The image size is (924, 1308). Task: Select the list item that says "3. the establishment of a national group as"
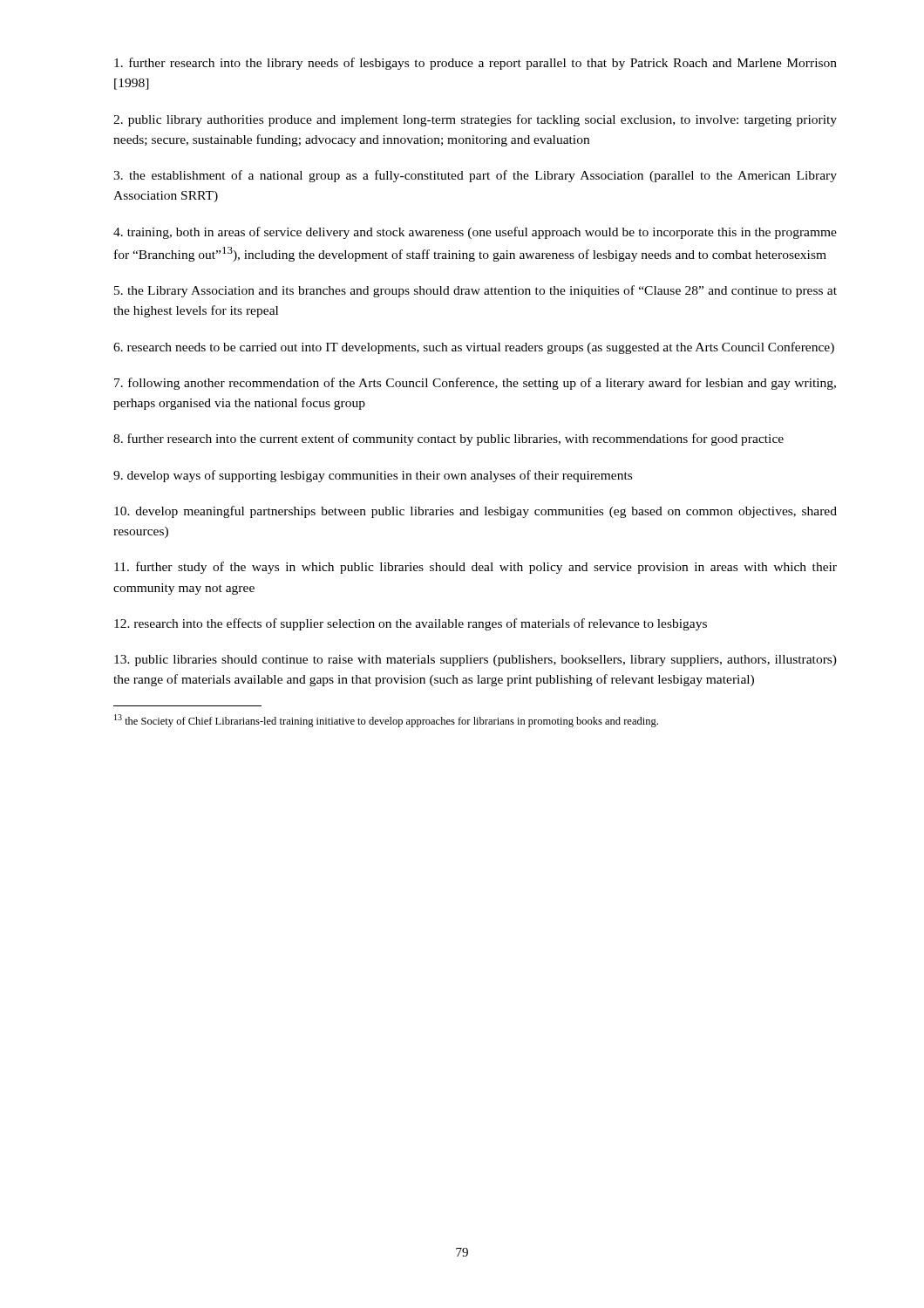click(x=475, y=185)
